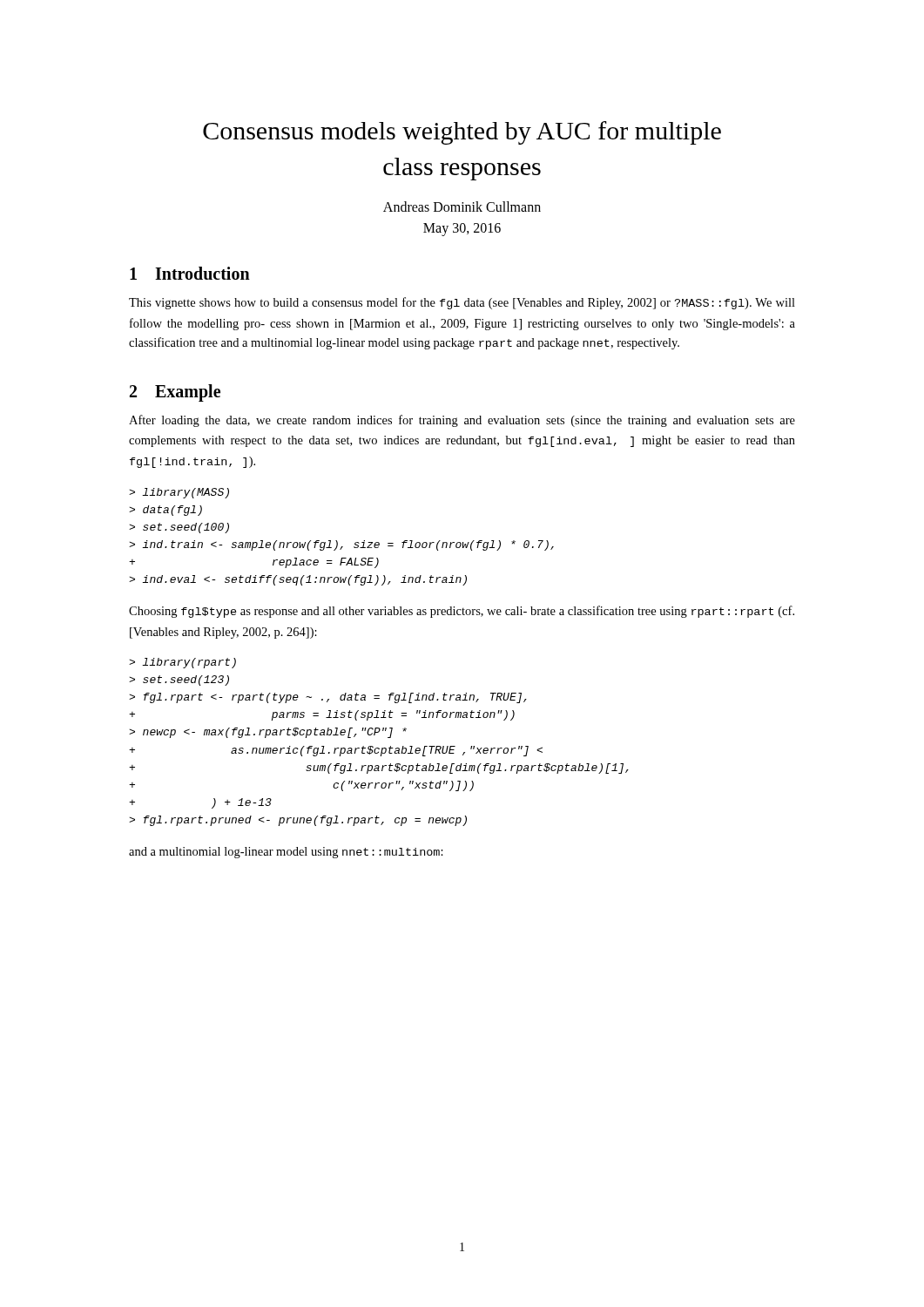Select the region starting "After loading the data, we create"

click(x=462, y=441)
